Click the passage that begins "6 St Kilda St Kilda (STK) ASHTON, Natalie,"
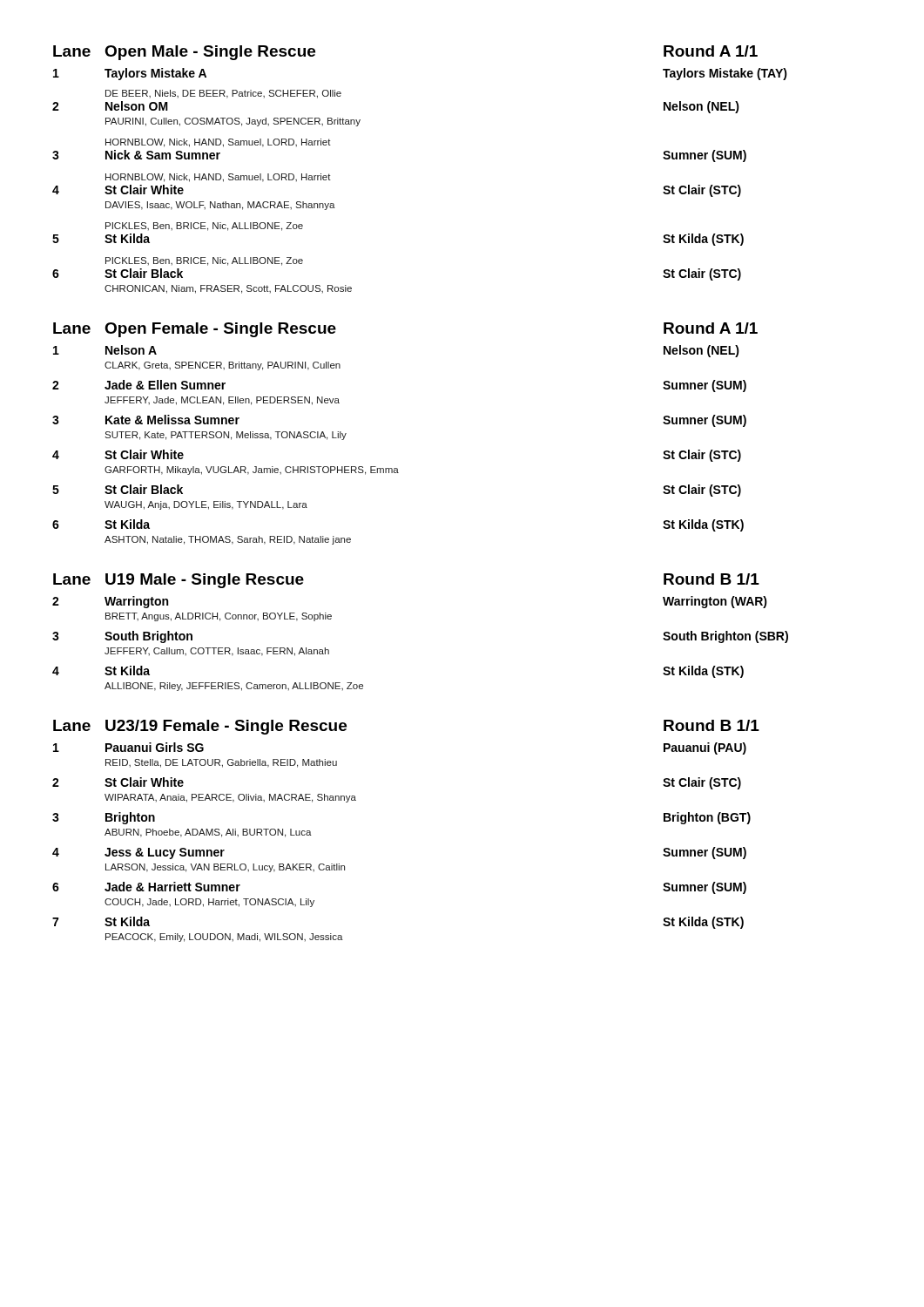The image size is (924, 1307). click(x=125, y=525)
